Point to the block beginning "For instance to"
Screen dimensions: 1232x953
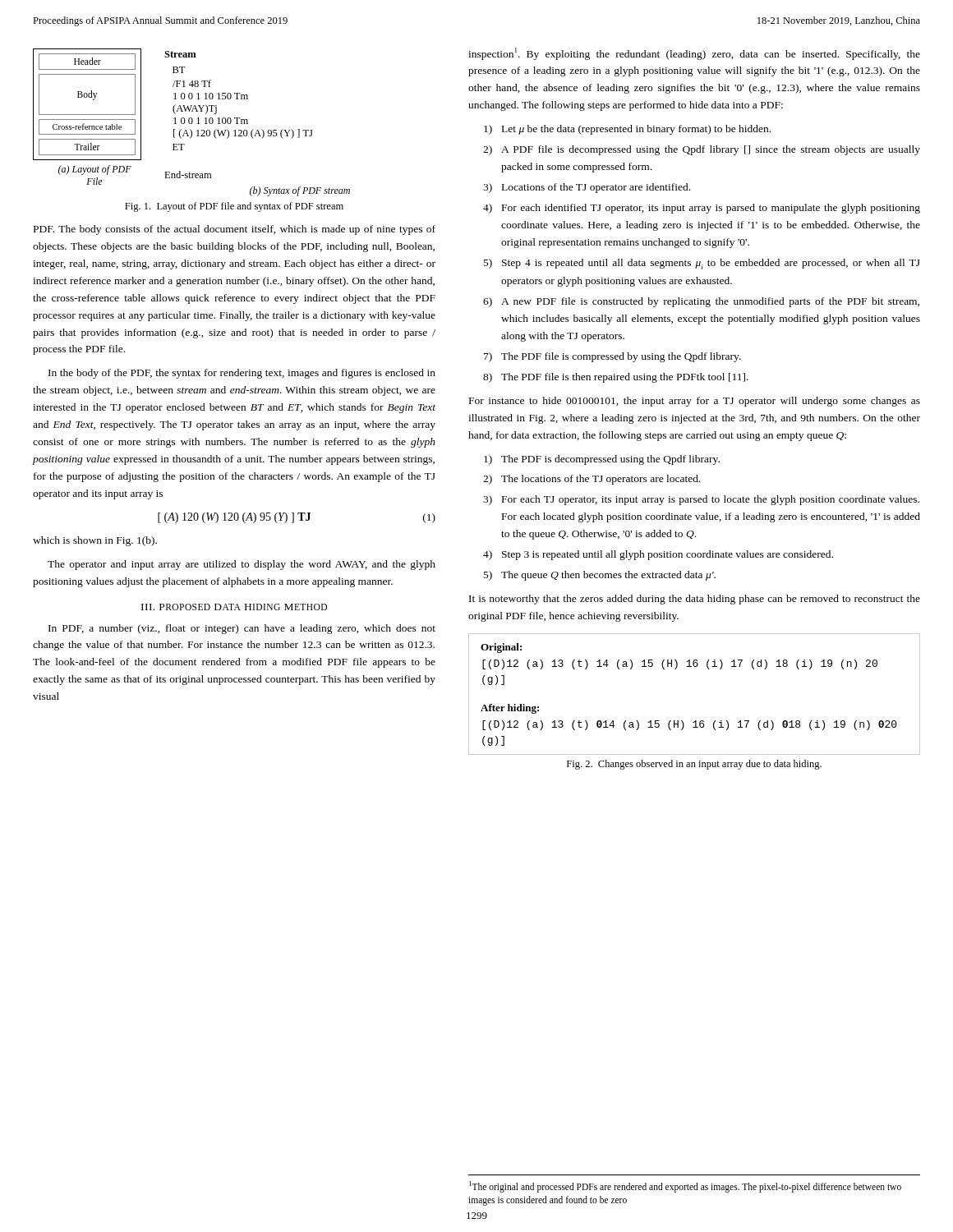point(694,418)
